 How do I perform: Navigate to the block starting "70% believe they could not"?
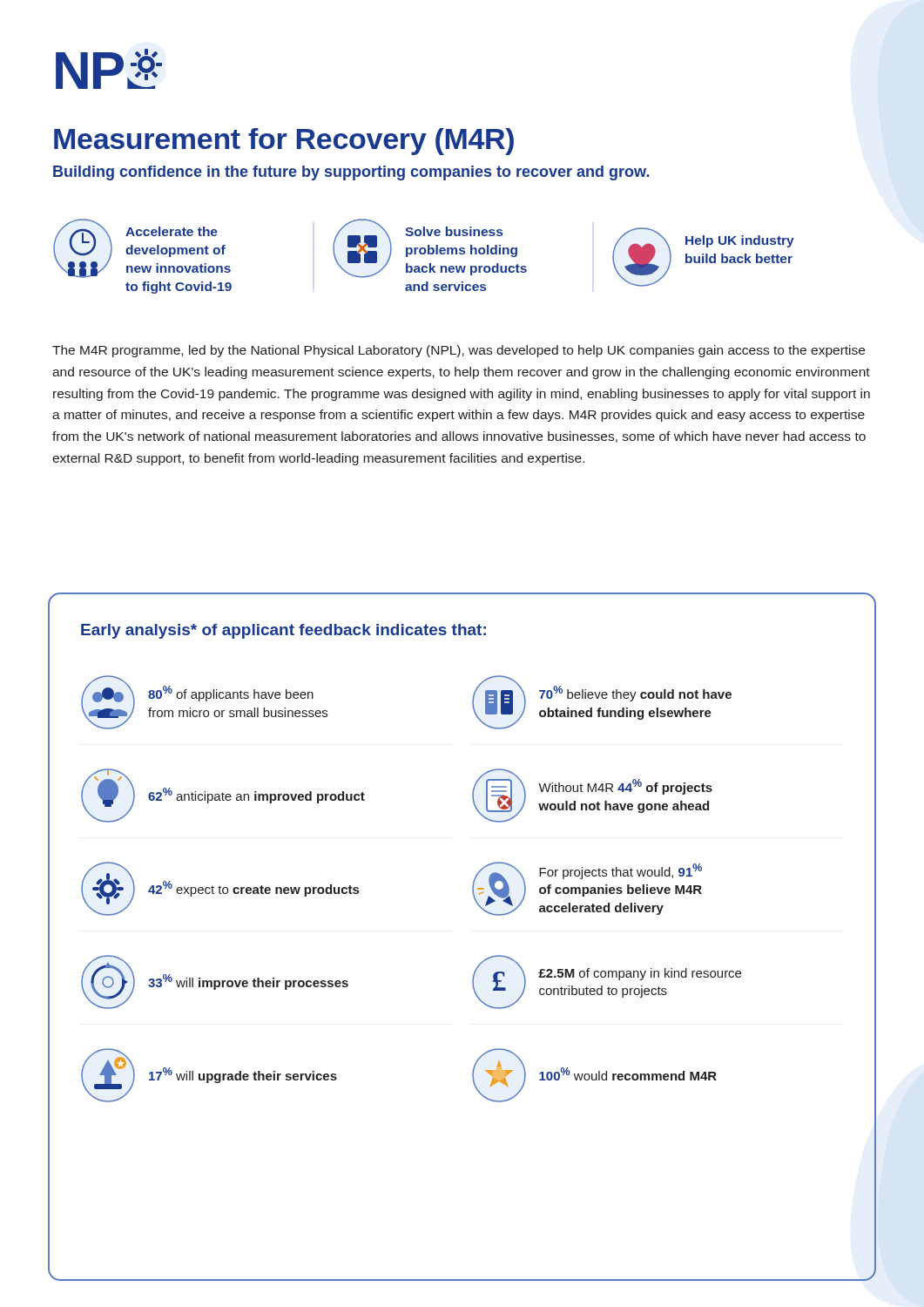601,702
